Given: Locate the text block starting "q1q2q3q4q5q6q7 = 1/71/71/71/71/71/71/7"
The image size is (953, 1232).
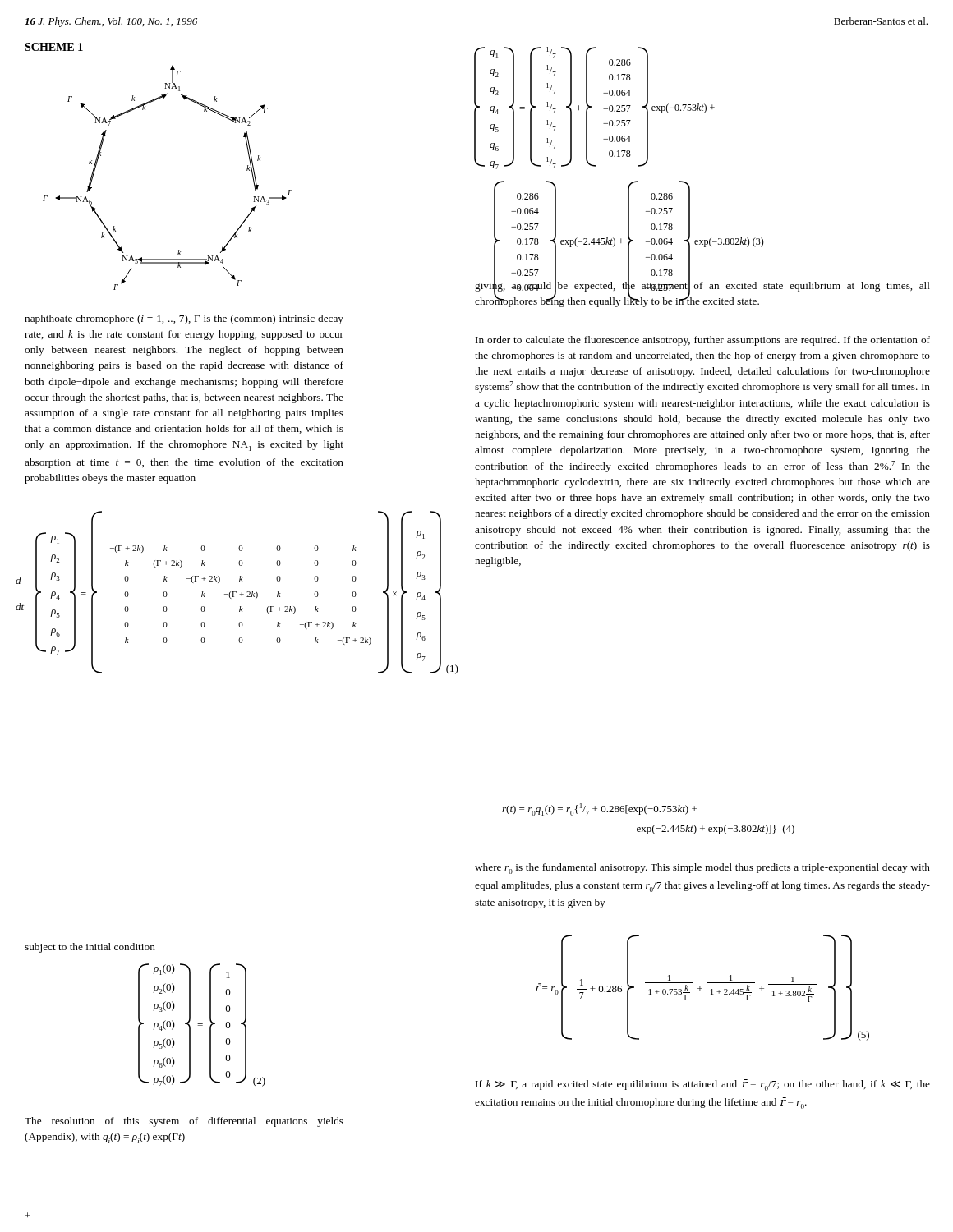Looking at the screenshot, I should click(619, 174).
